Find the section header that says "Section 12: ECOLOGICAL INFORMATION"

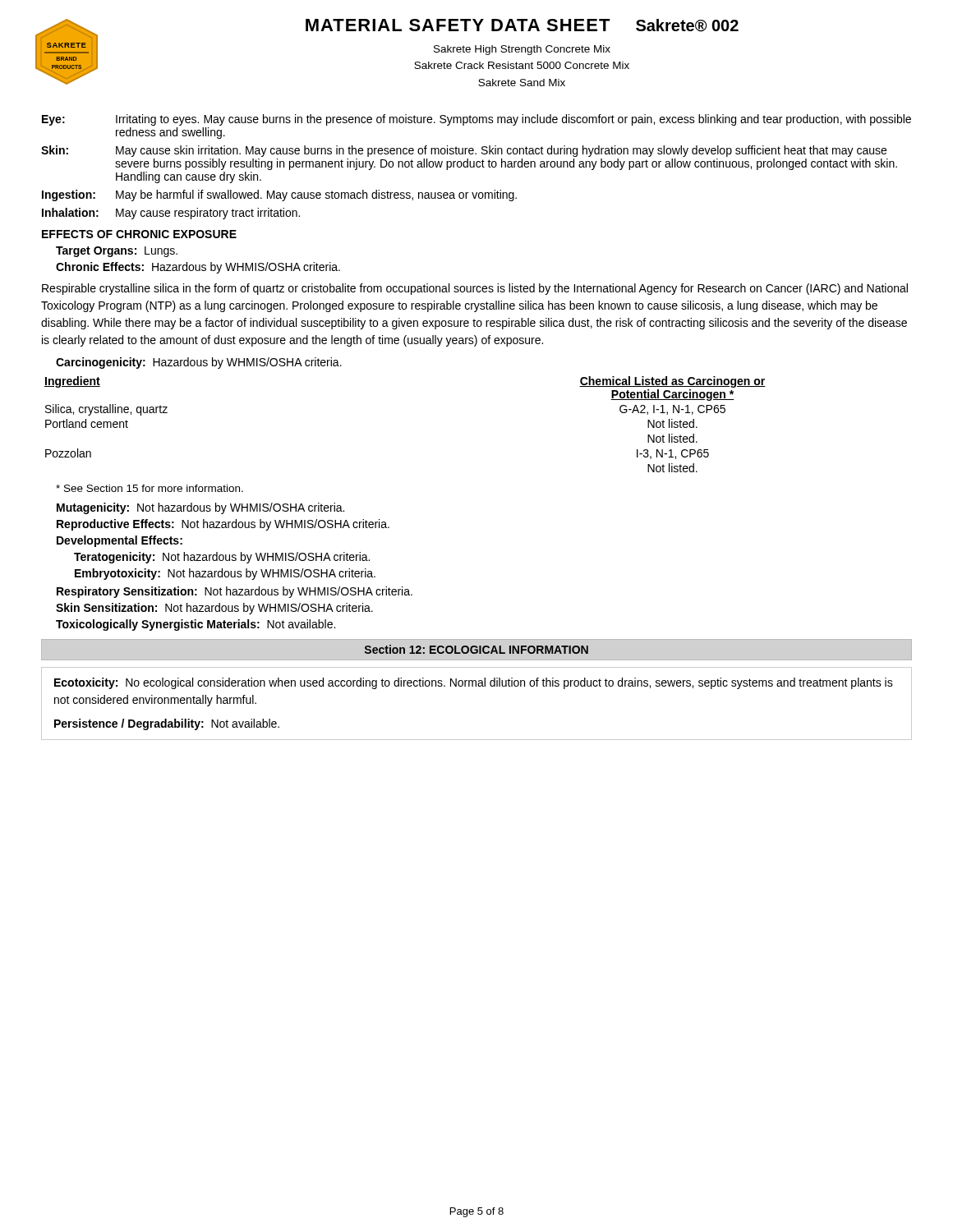click(x=476, y=649)
